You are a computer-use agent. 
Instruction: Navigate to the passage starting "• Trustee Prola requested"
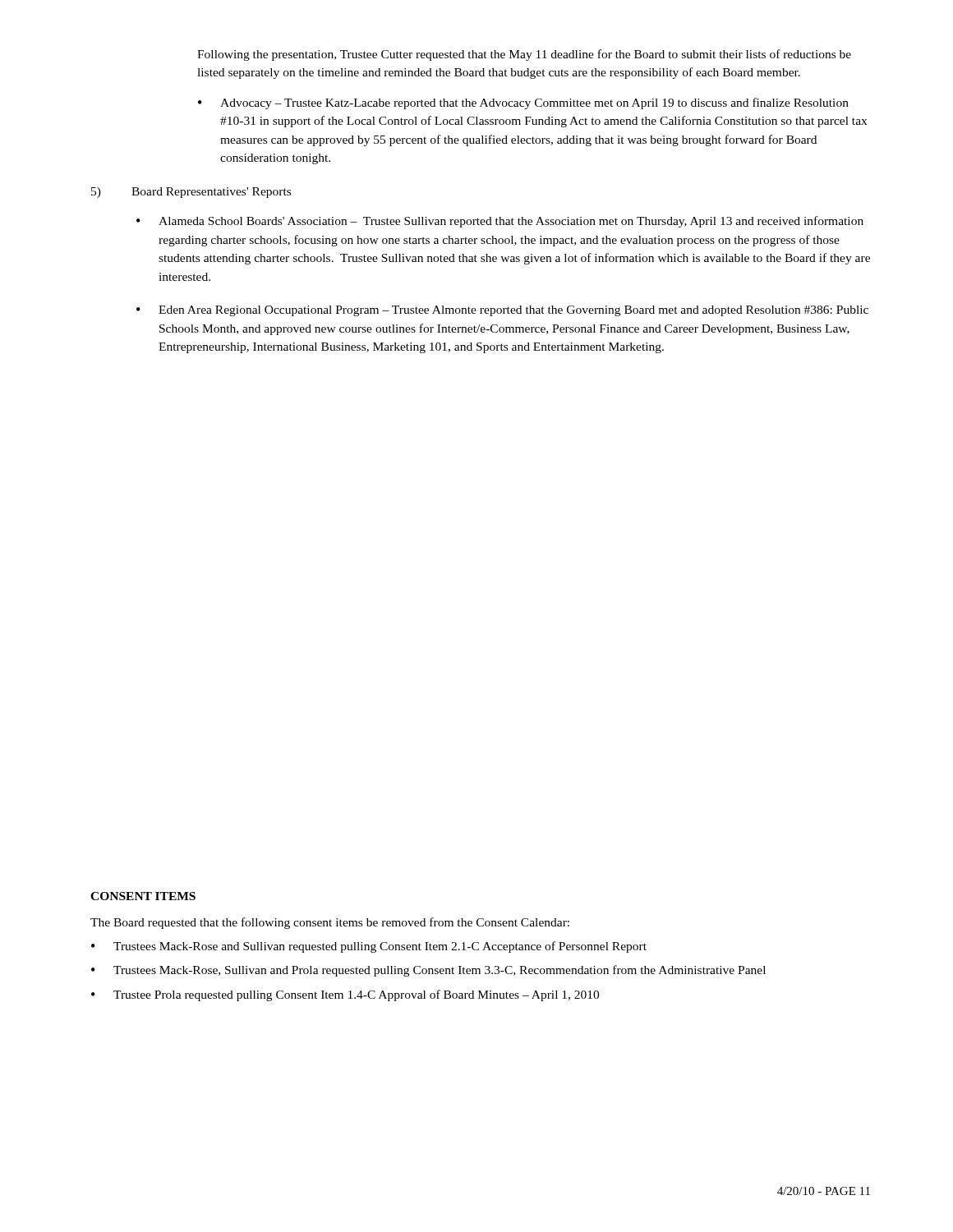point(345,995)
